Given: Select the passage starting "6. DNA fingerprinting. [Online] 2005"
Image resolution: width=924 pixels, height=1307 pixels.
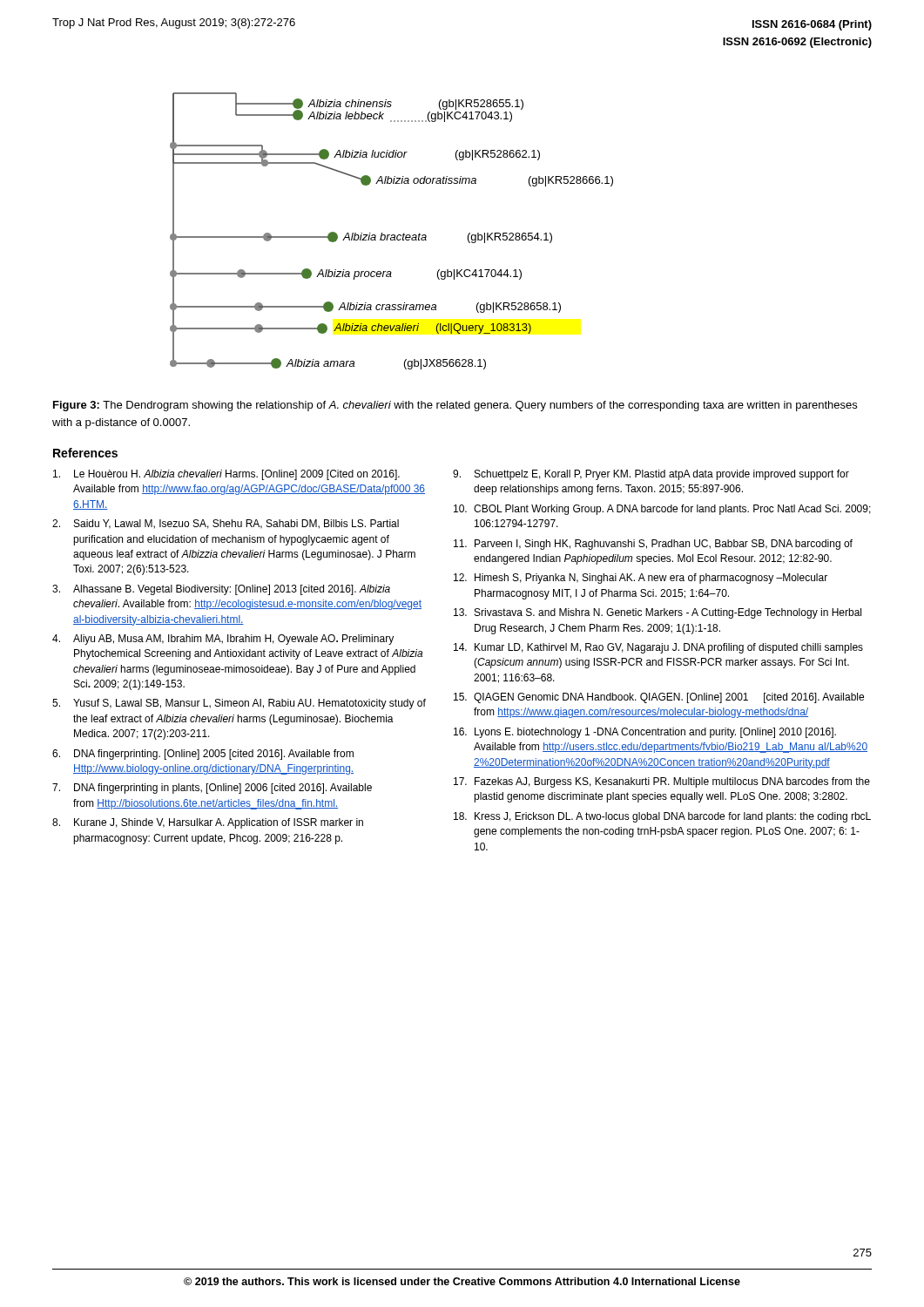Looking at the screenshot, I should click(240, 762).
